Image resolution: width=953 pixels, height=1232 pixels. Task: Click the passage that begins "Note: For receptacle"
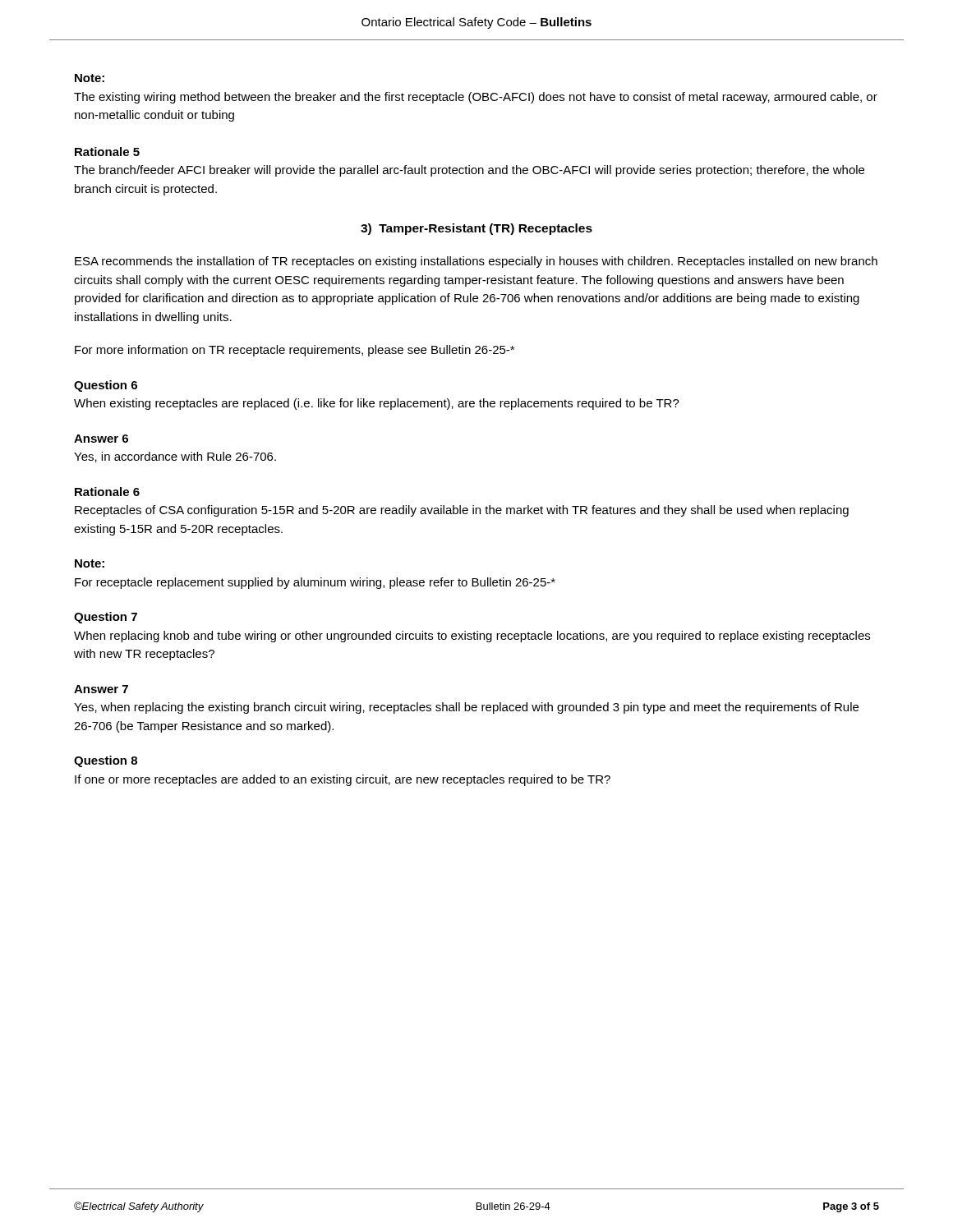click(476, 573)
